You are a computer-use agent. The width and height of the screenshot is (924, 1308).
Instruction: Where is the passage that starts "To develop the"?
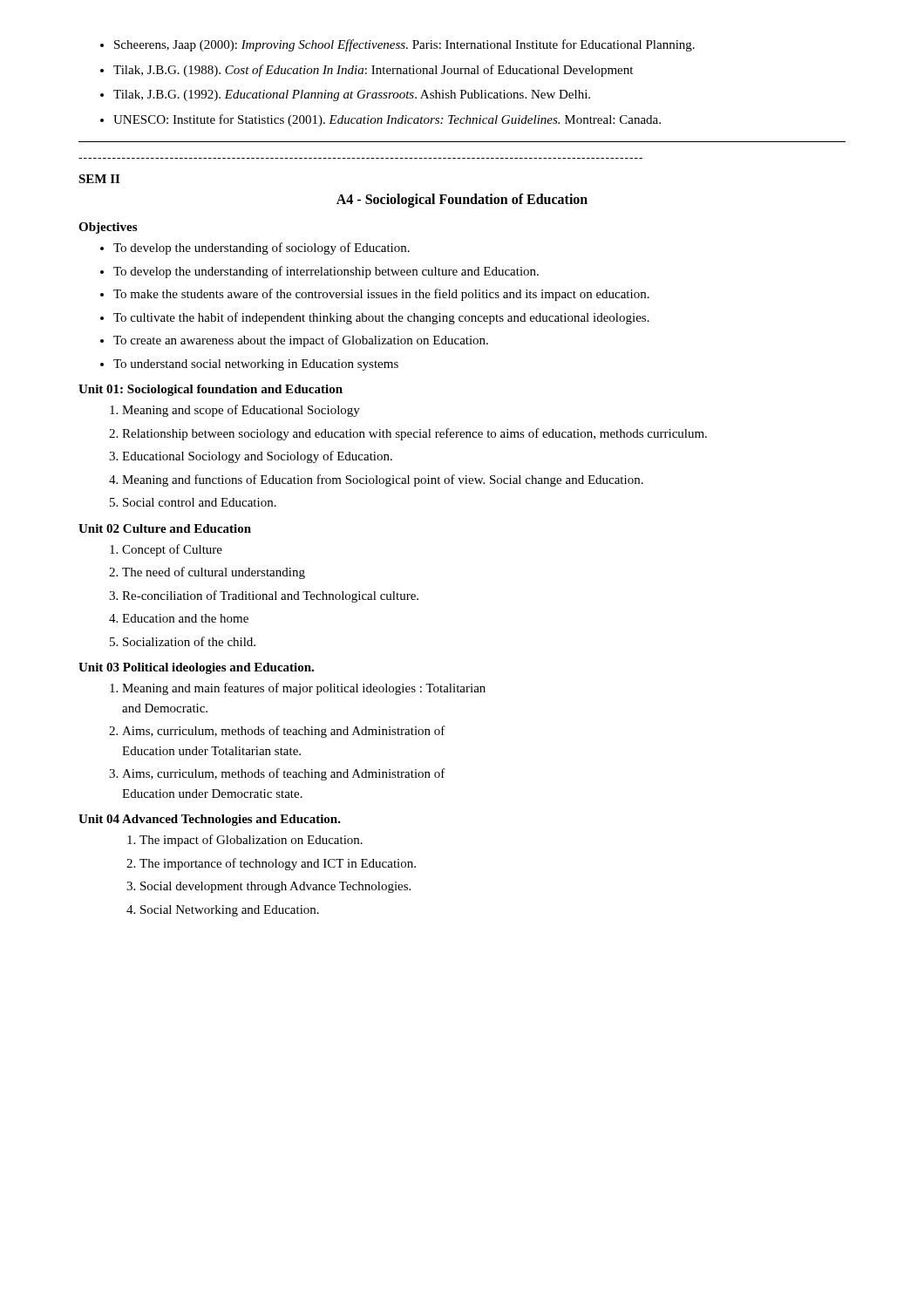point(466,306)
